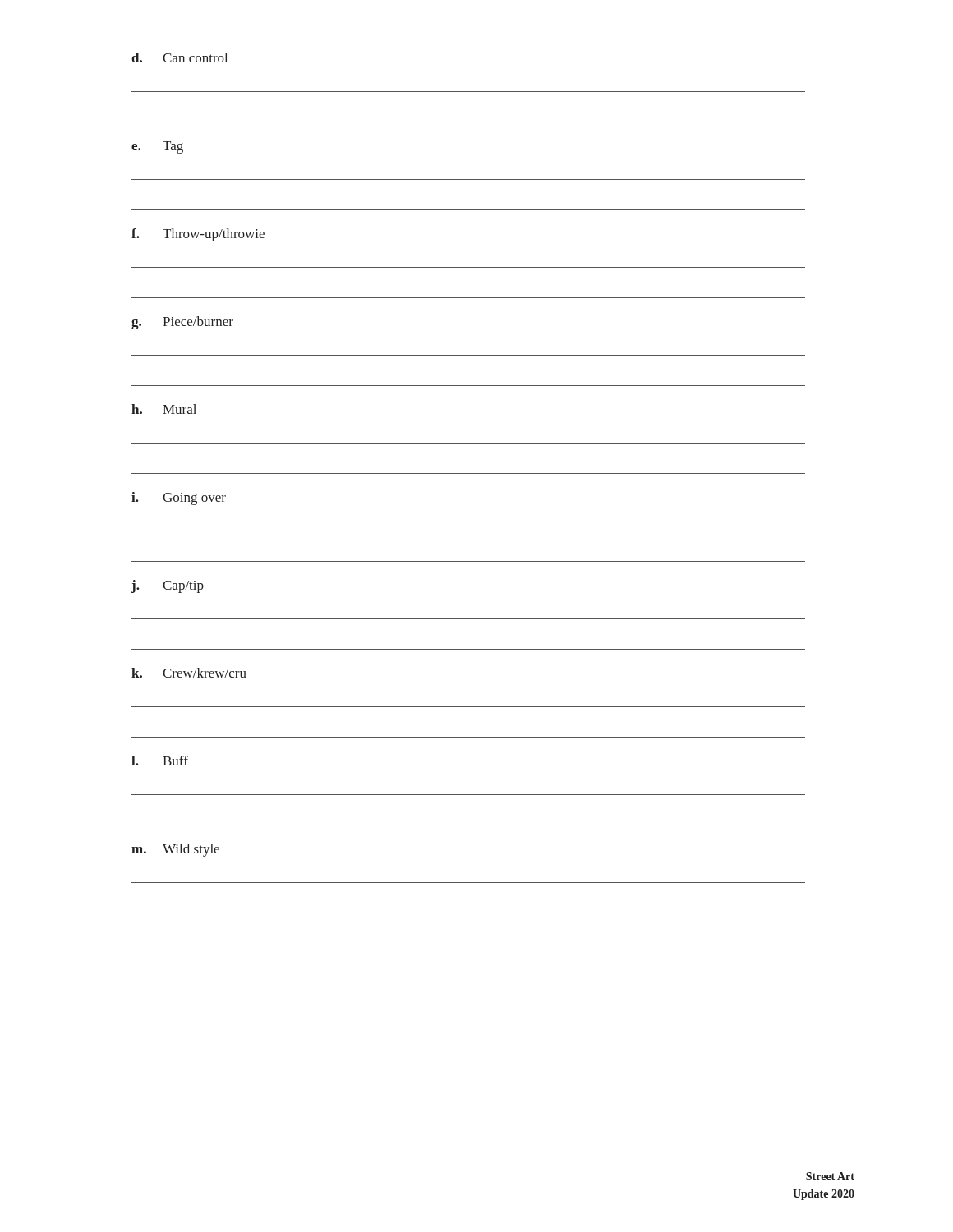The height and width of the screenshot is (1232, 953).
Task: Select the list item containing "k. Crew/krew/cru"
Action: tap(493, 701)
